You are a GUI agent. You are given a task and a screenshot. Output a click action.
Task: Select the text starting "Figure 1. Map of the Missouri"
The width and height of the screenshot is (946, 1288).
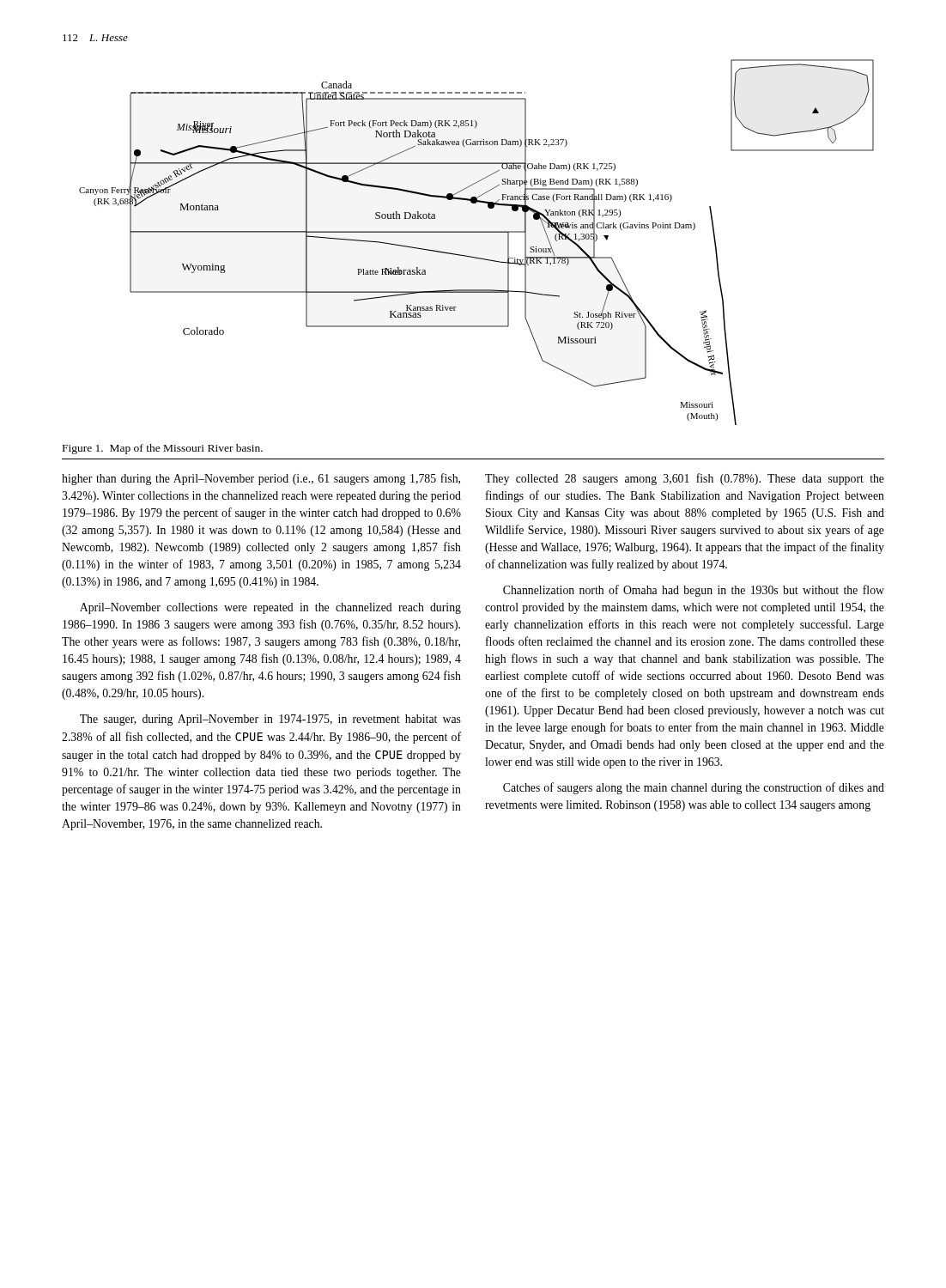click(x=163, y=448)
